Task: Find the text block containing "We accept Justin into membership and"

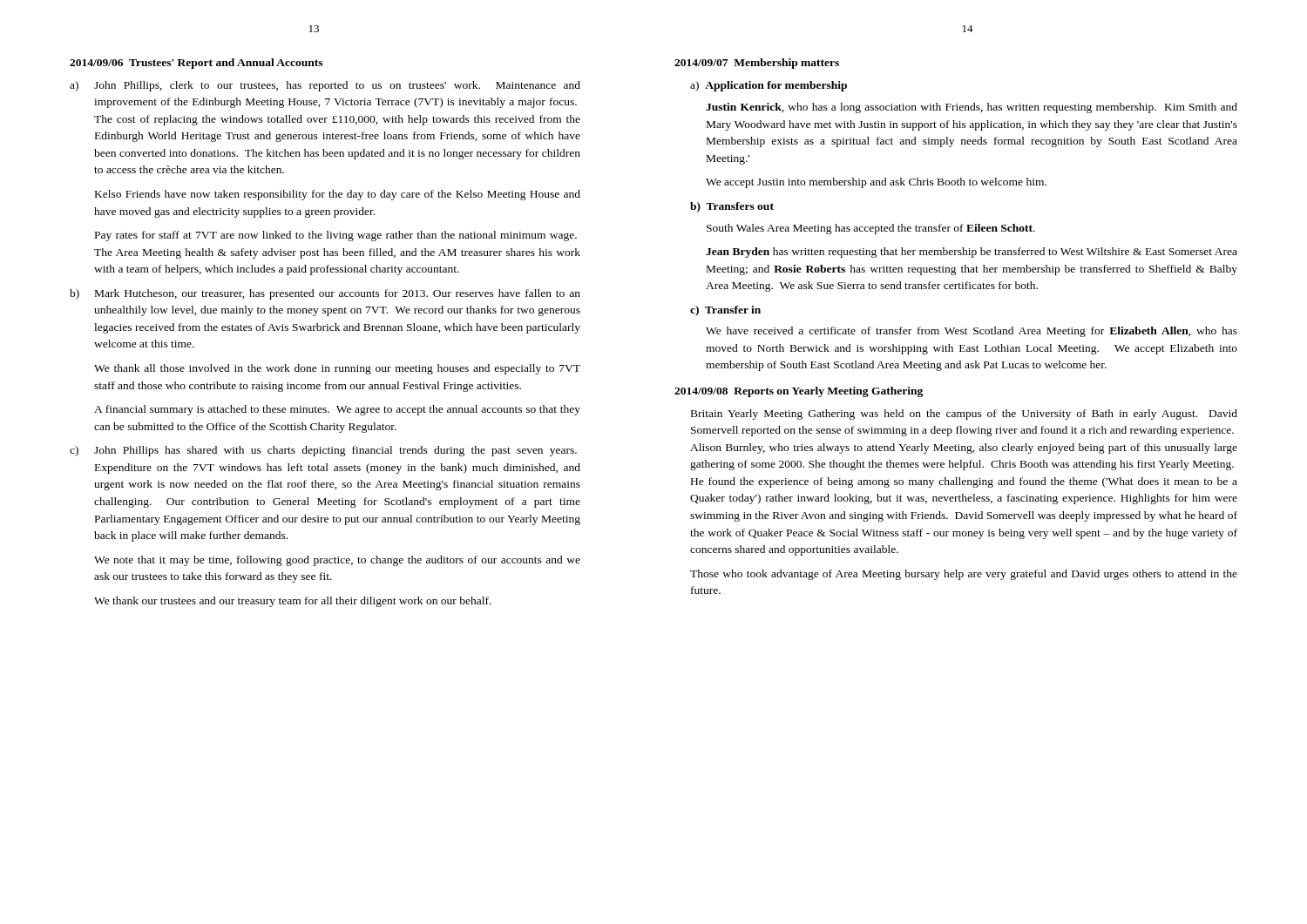Action: click(x=876, y=182)
